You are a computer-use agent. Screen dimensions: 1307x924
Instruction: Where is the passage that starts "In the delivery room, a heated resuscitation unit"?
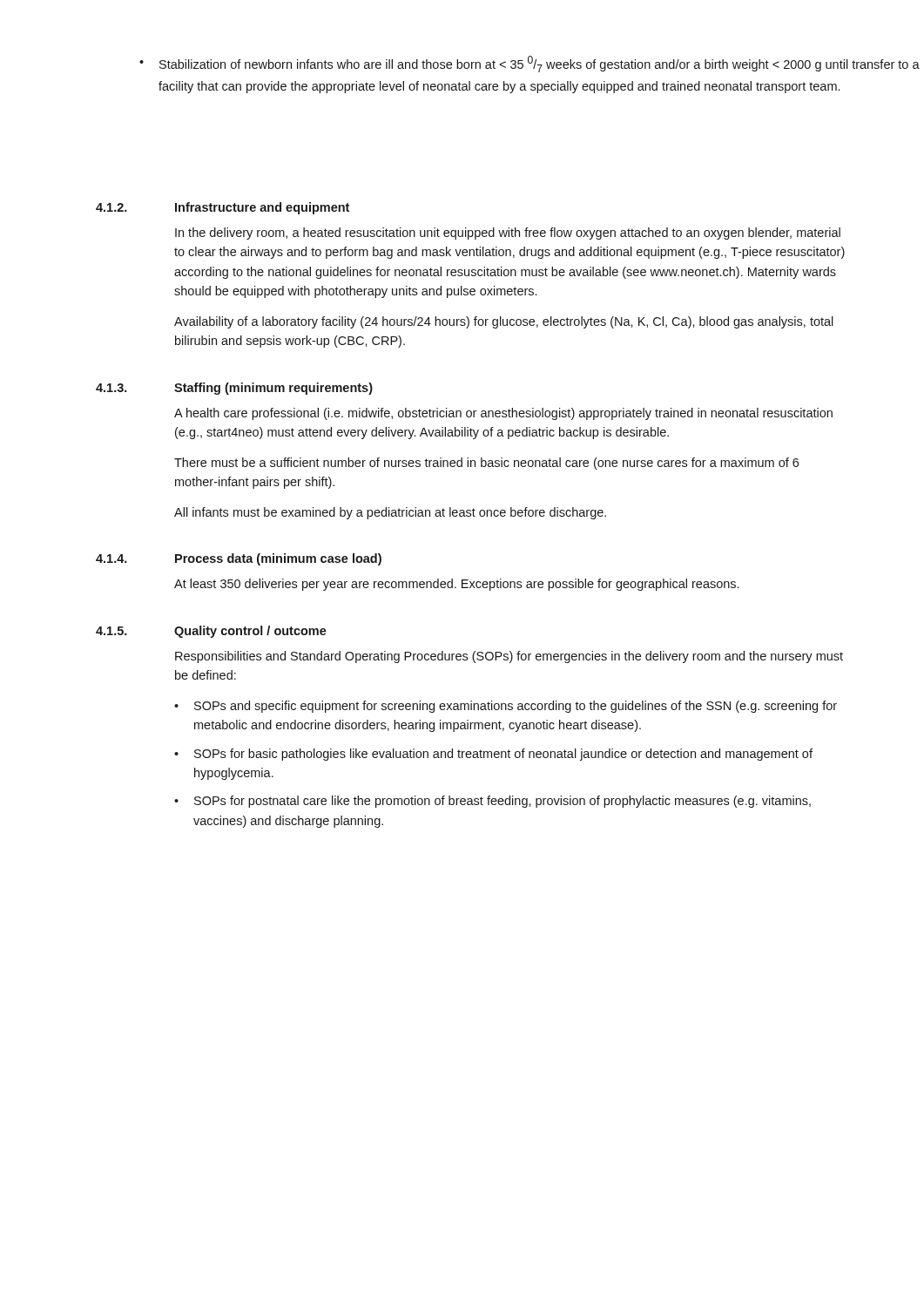point(510,262)
